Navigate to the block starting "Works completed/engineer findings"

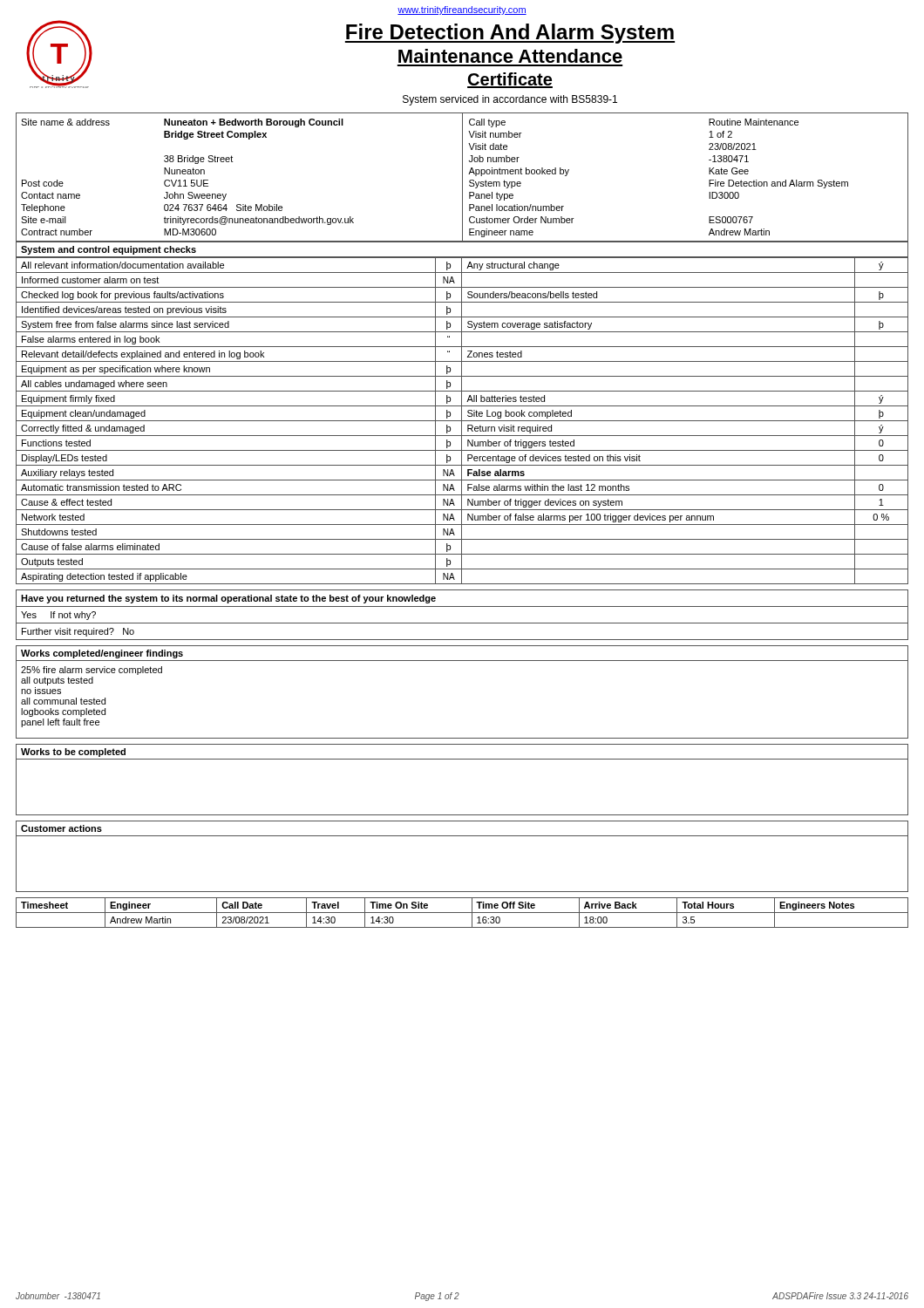coord(102,653)
